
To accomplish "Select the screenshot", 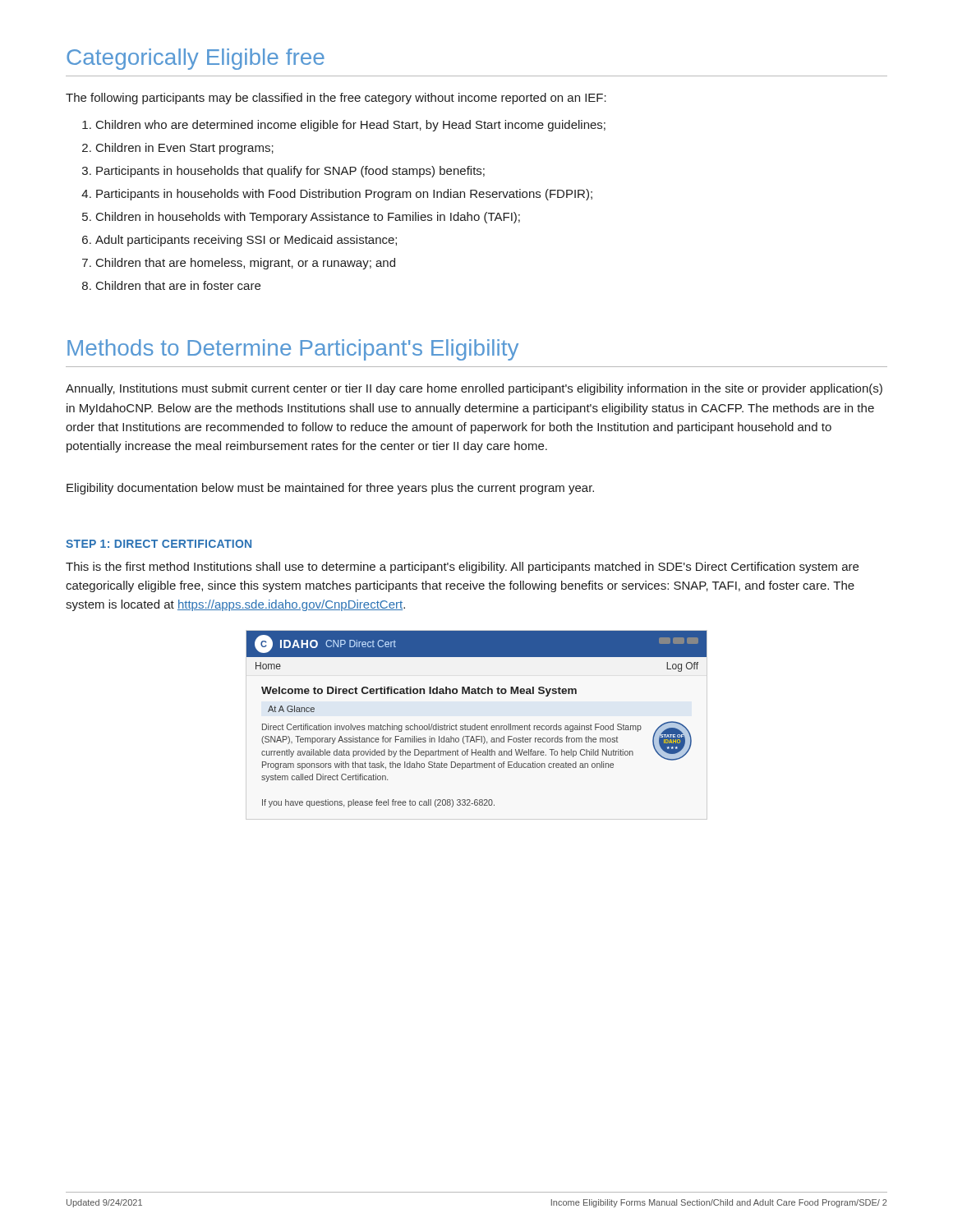I will click(476, 721).
